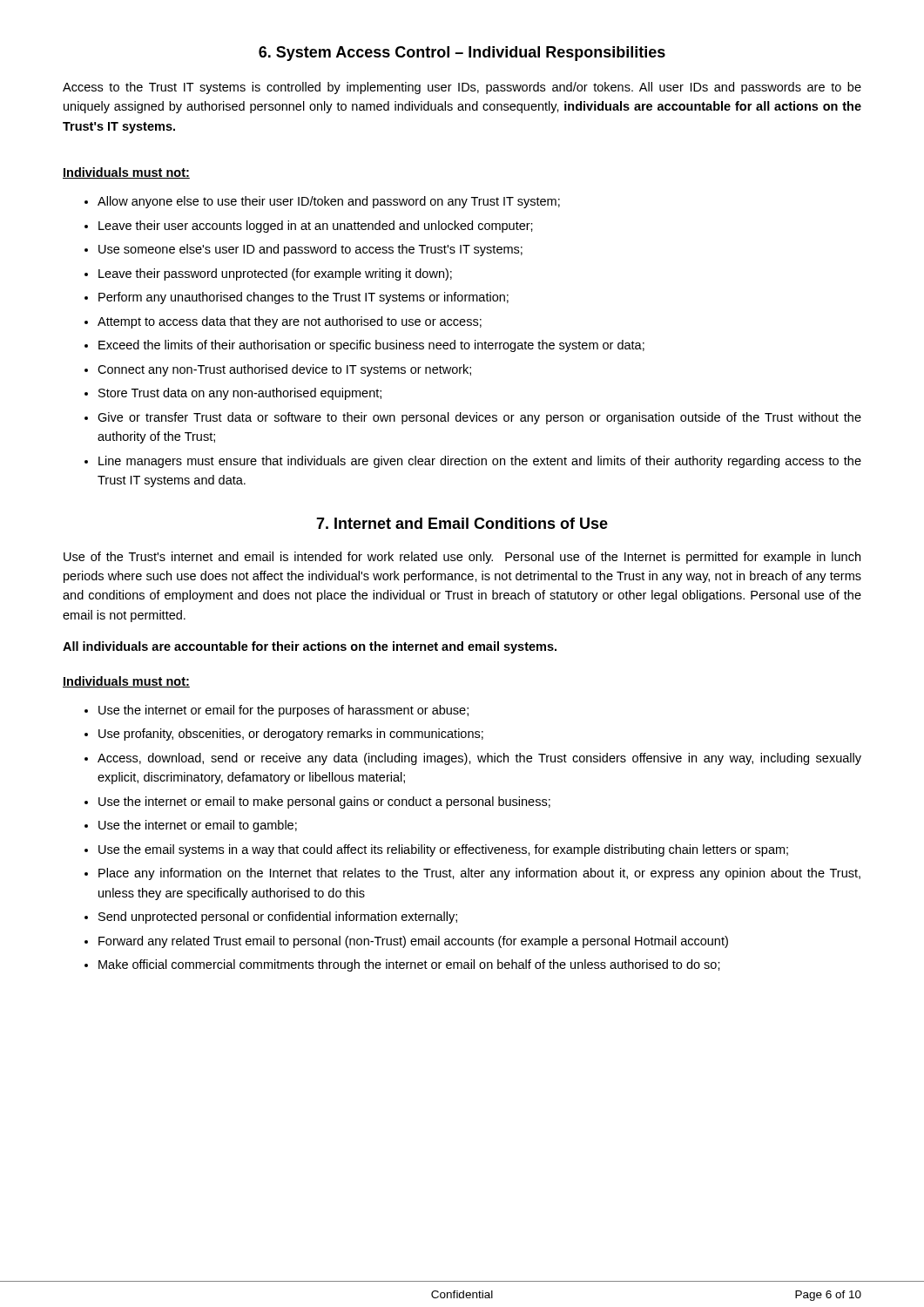924x1307 pixels.
Task: Where is the passage that starts "Use profanity, obscenities, or derogatory remarks"?
Action: [x=479, y=734]
